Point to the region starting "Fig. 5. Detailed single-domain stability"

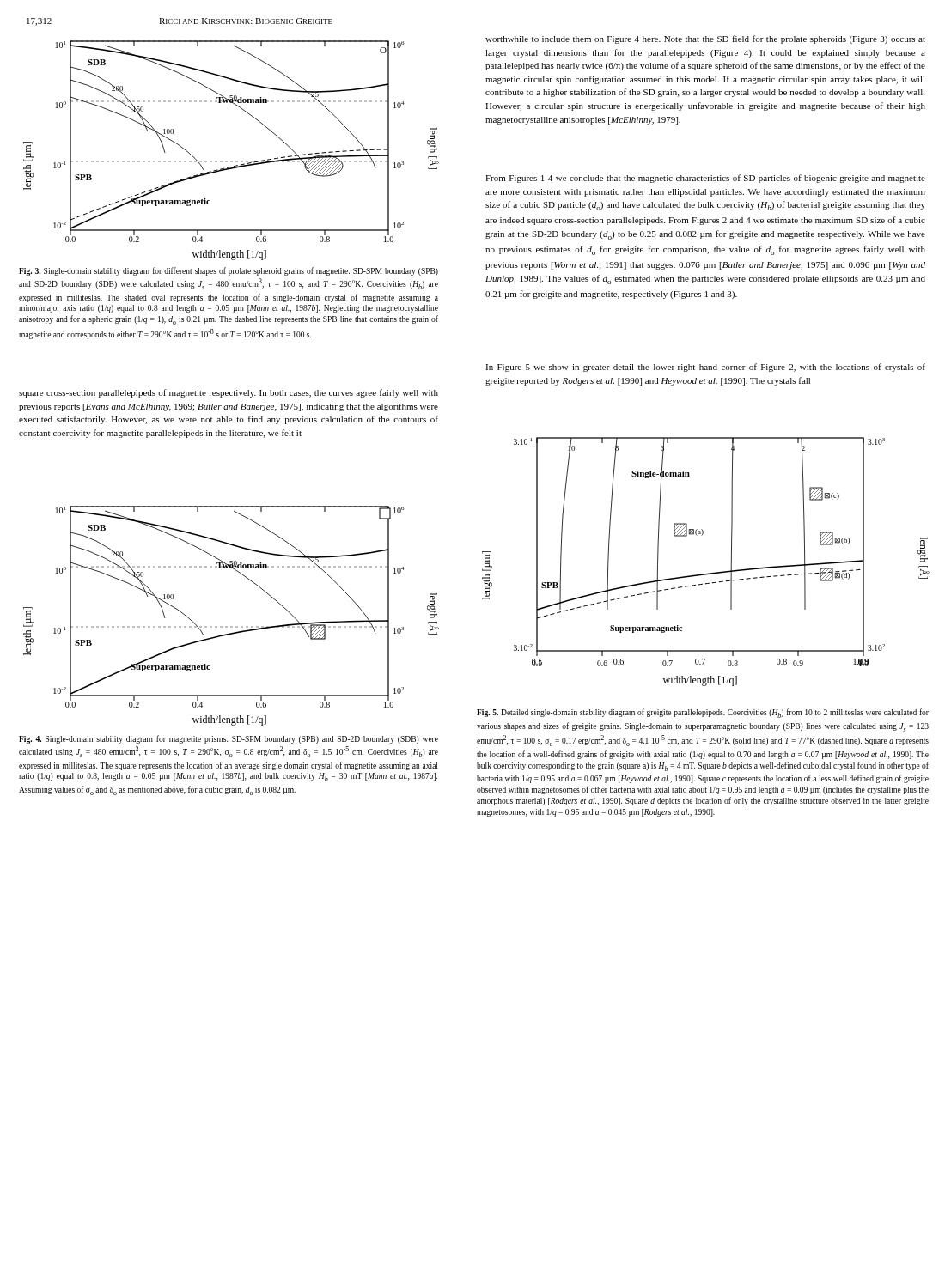click(703, 762)
